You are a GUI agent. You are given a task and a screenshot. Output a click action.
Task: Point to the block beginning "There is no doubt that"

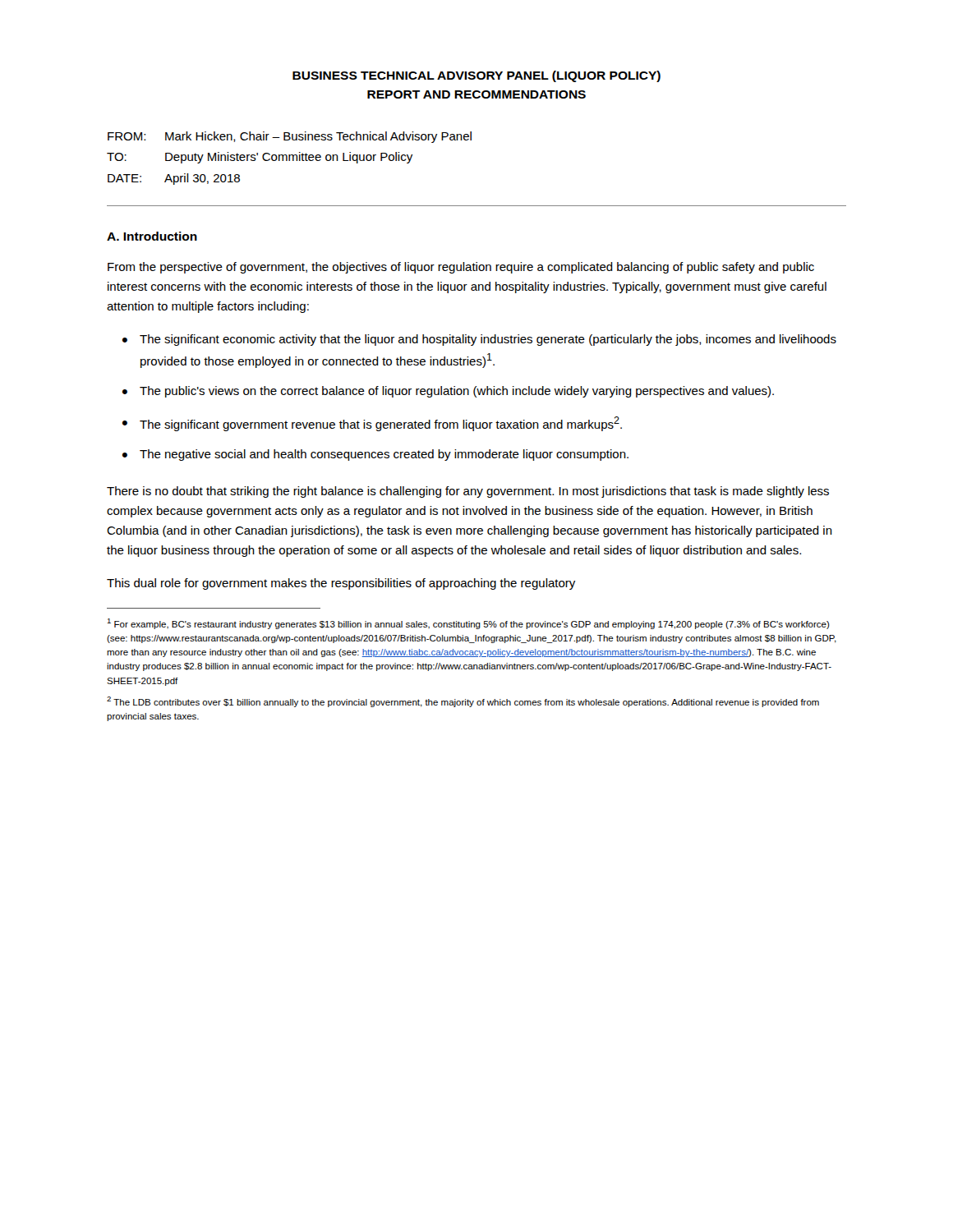point(470,520)
